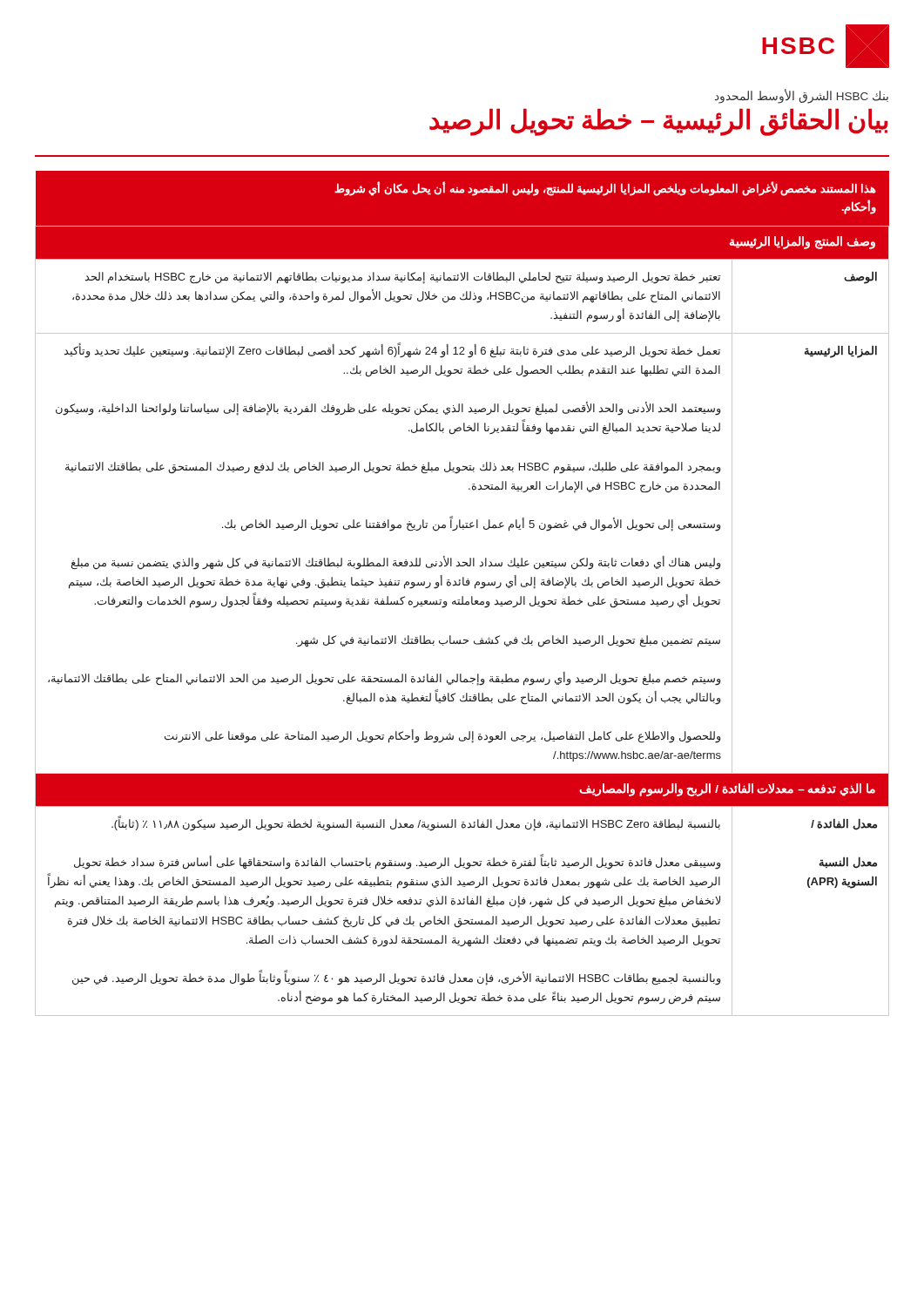This screenshot has width=924, height=1307.
Task: Find "بنك HSBC الشرق الأوسط المحدود" on this page
Action: pos(802,96)
